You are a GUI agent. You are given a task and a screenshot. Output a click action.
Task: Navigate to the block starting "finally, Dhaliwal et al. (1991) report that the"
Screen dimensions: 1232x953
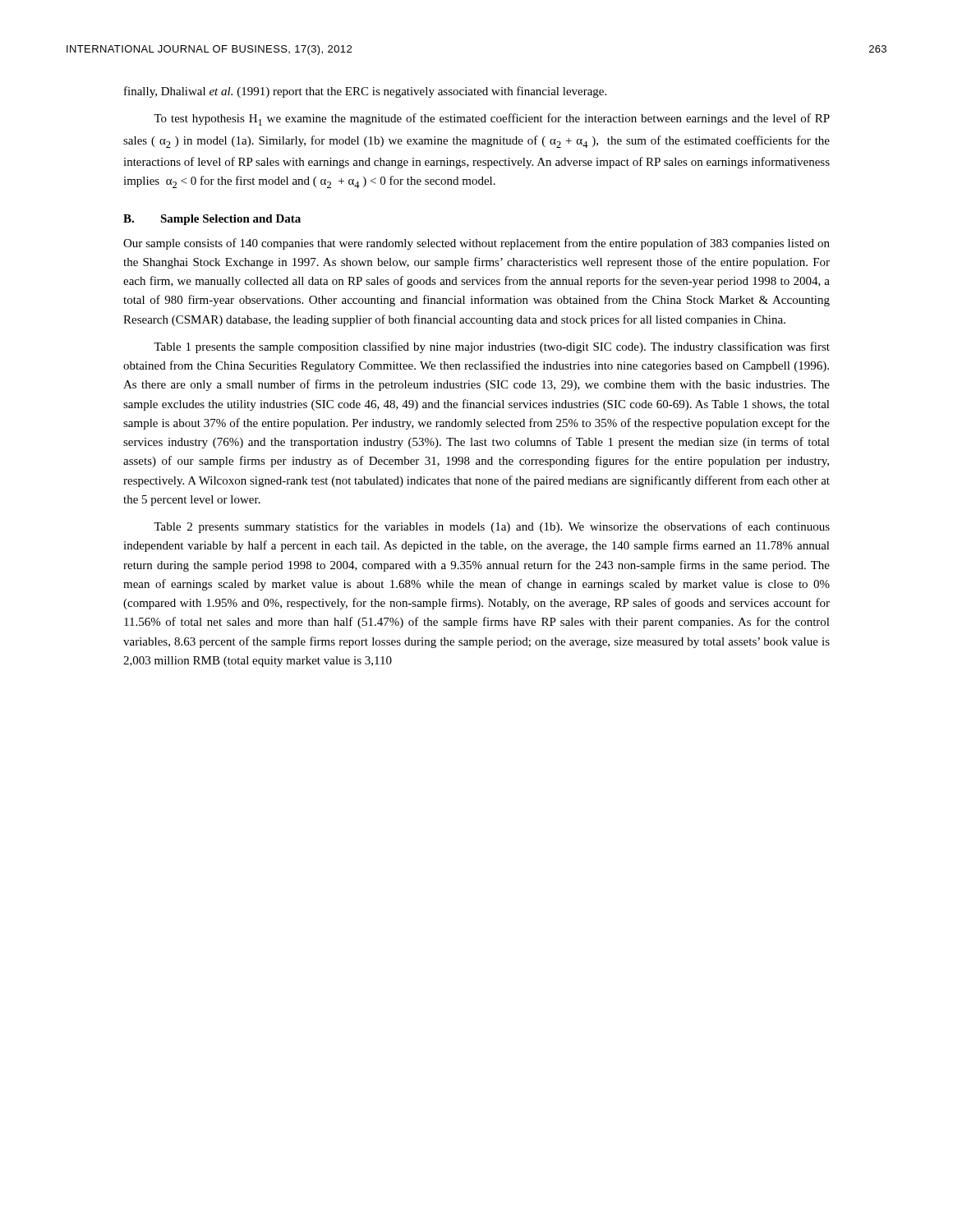[476, 138]
